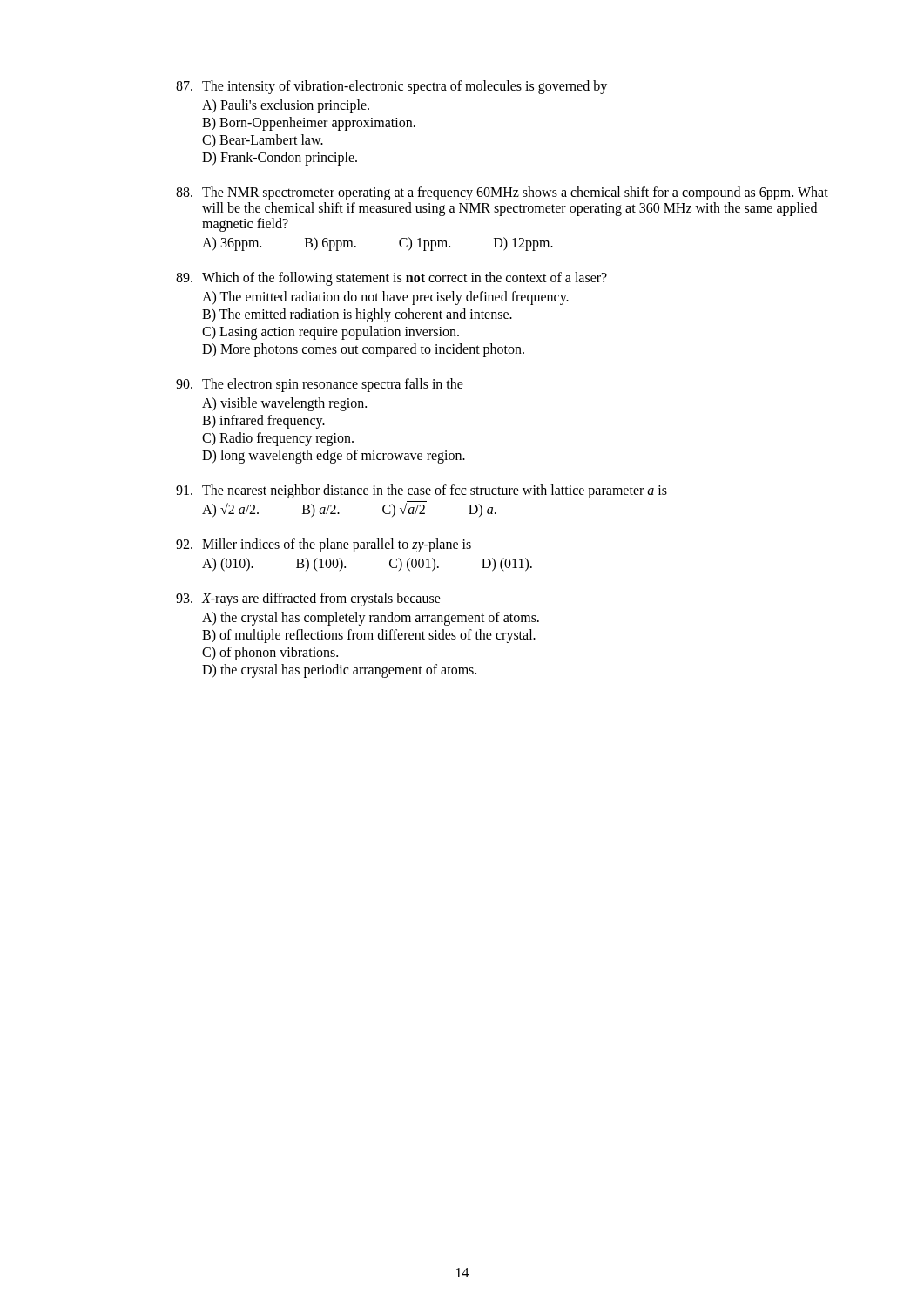Where is the passage that starts "90. The electron spin resonance spectra falls in"?
The width and height of the screenshot is (924, 1307).
320,385
